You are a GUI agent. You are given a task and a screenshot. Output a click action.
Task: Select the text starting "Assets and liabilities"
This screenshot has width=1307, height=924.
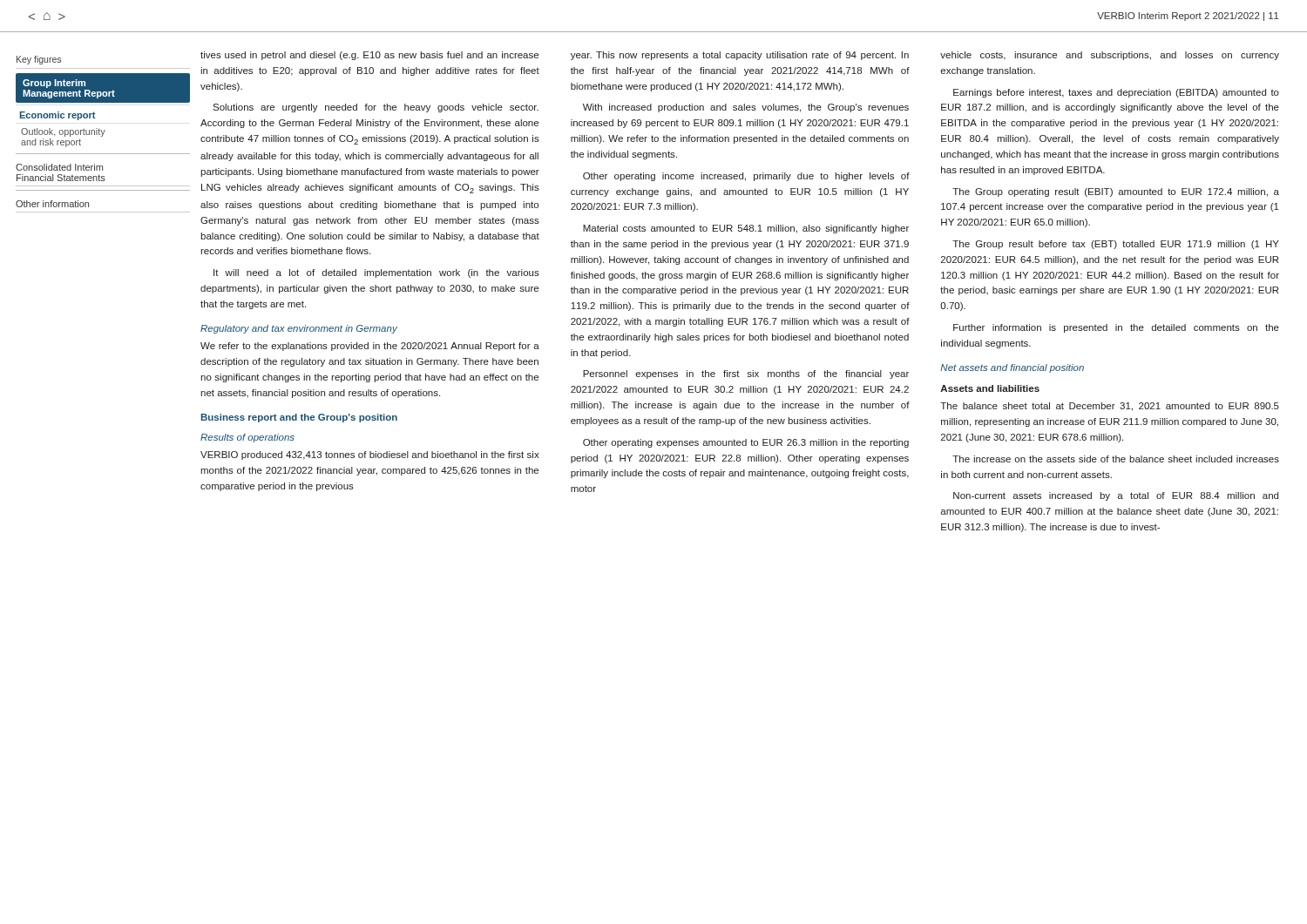990,389
